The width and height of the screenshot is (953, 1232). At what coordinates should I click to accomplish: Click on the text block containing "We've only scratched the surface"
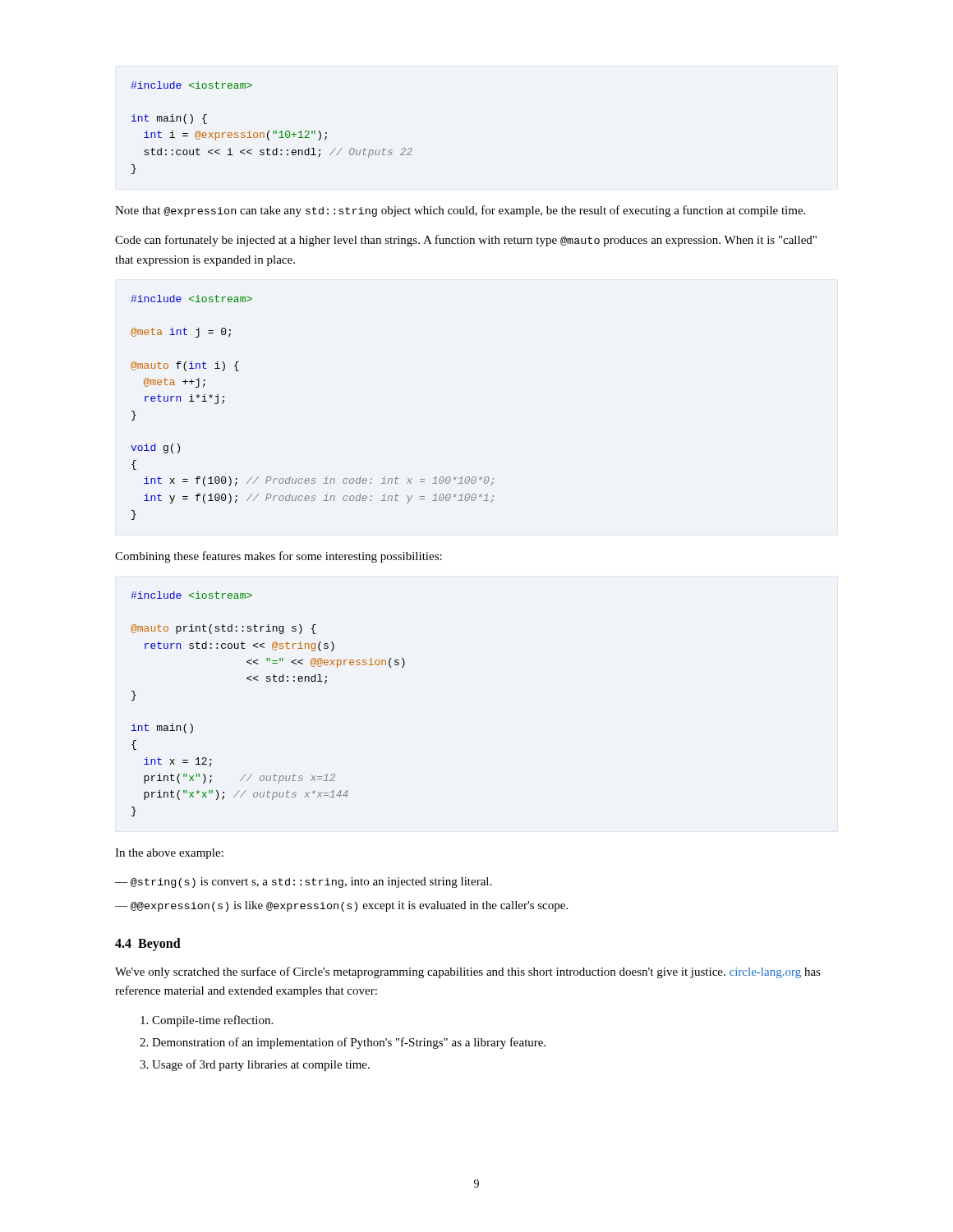pyautogui.click(x=476, y=982)
